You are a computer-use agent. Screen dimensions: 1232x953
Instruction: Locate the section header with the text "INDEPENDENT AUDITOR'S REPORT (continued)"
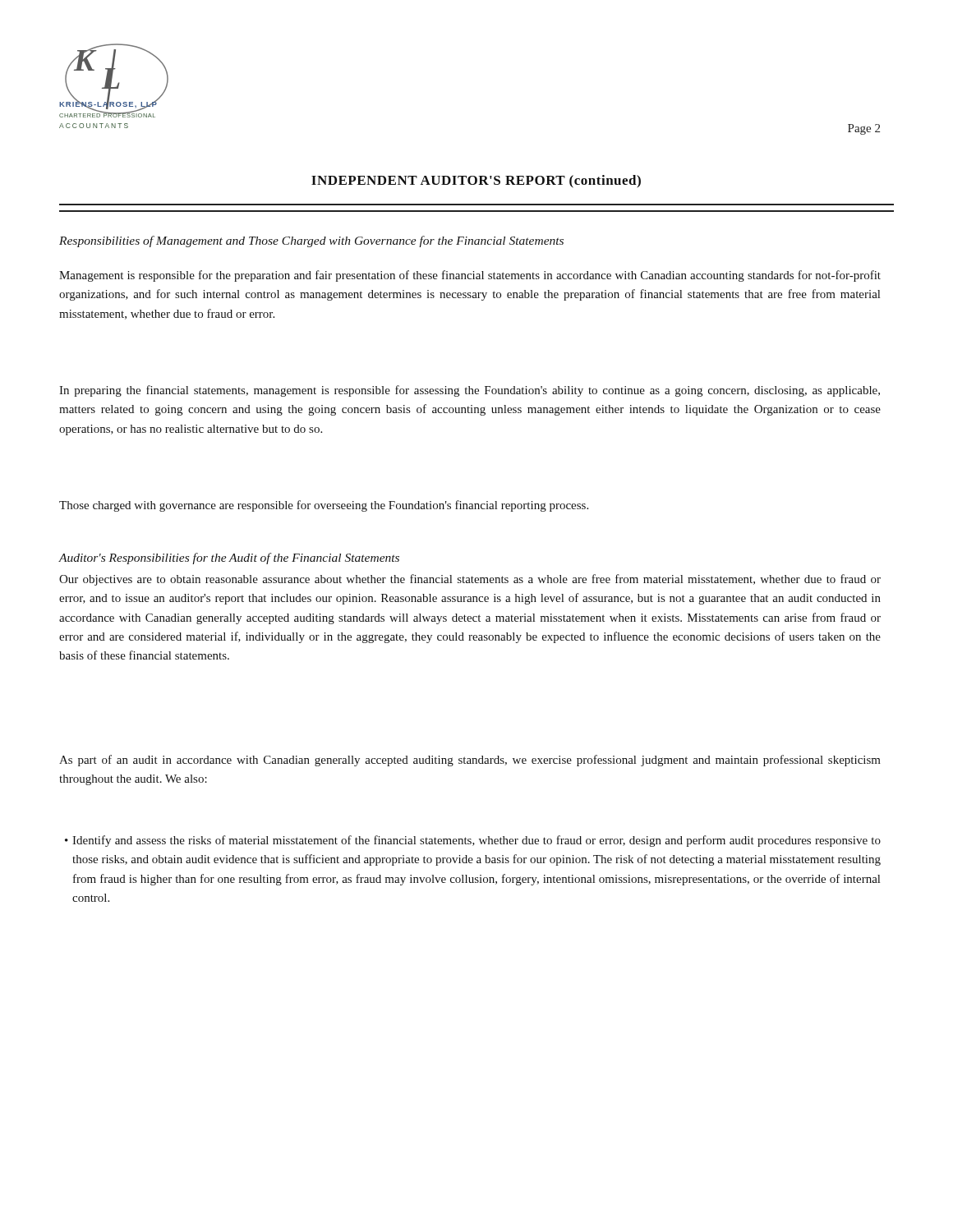476,180
